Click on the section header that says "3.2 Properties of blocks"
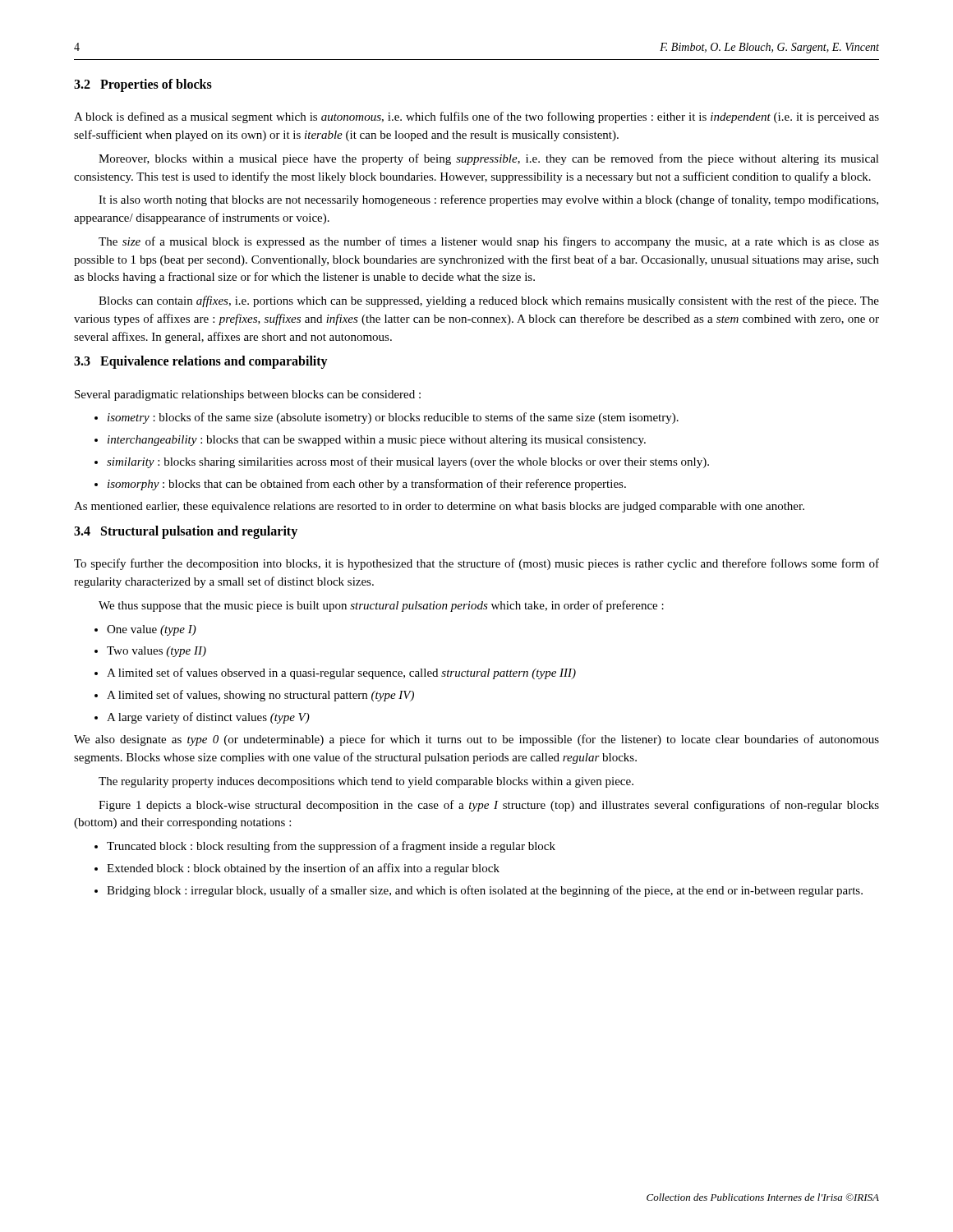This screenshot has height=1232, width=953. tap(143, 85)
